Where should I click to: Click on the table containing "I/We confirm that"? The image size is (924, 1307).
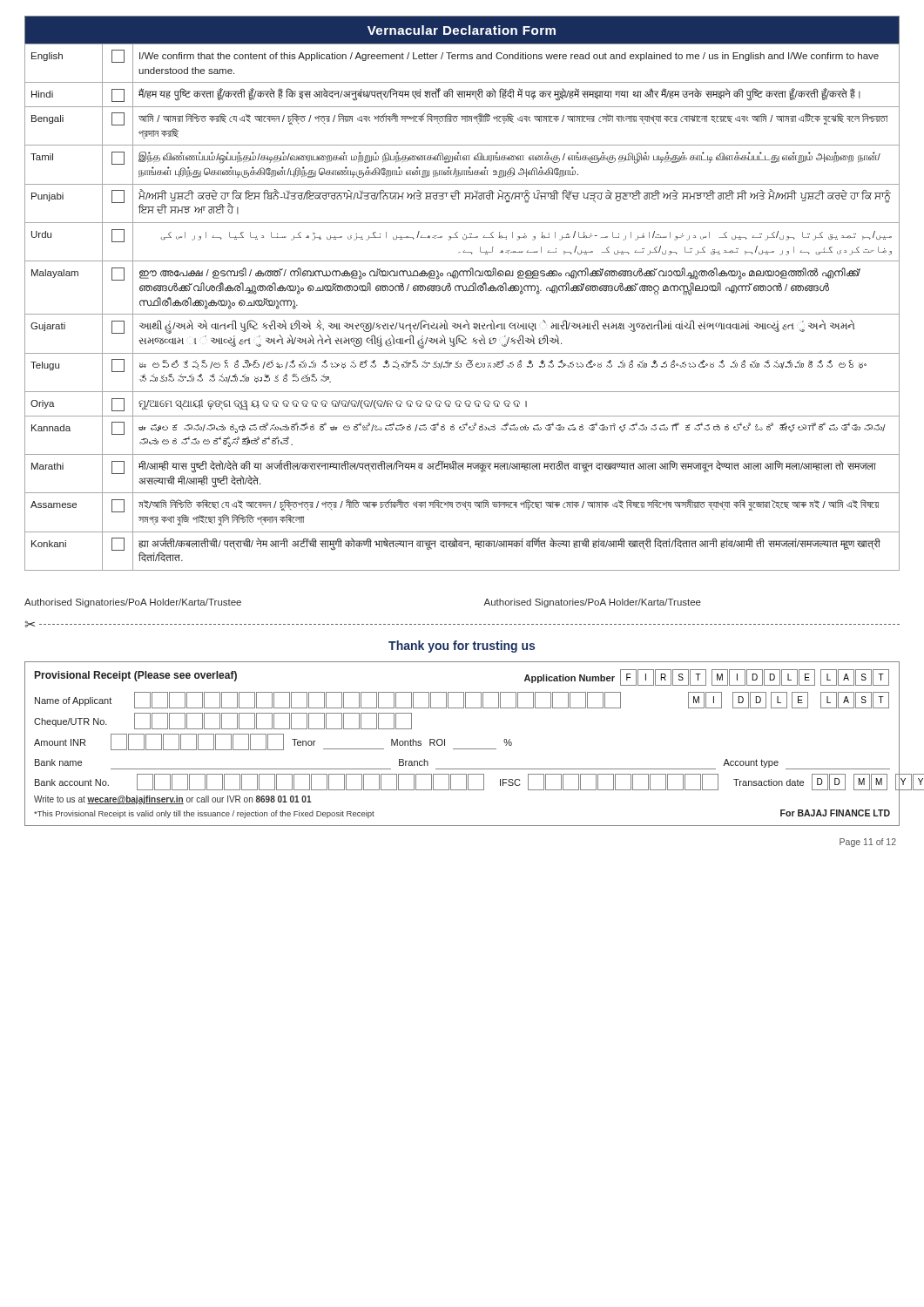(x=462, y=293)
